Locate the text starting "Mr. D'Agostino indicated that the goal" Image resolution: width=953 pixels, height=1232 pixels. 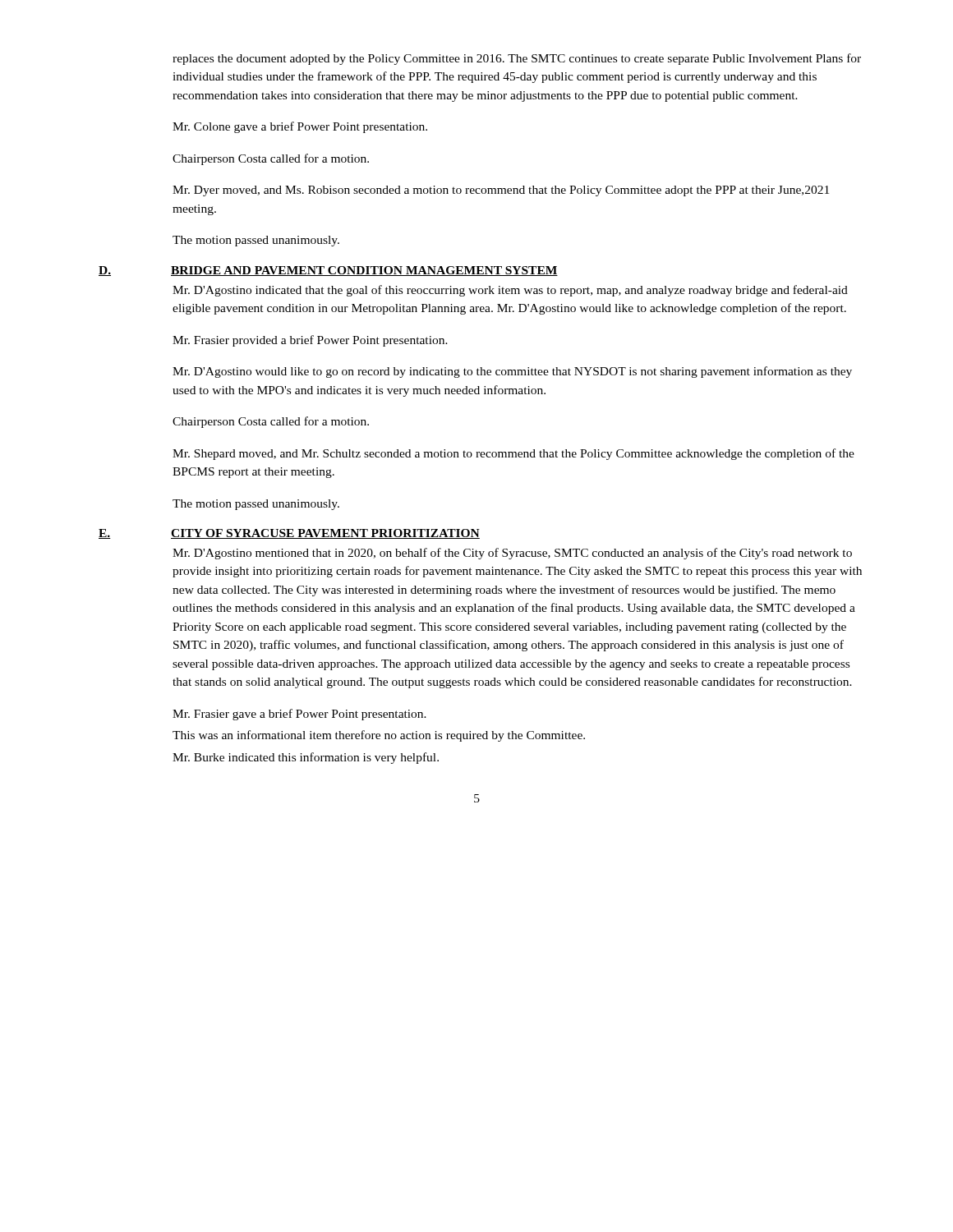(522, 299)
